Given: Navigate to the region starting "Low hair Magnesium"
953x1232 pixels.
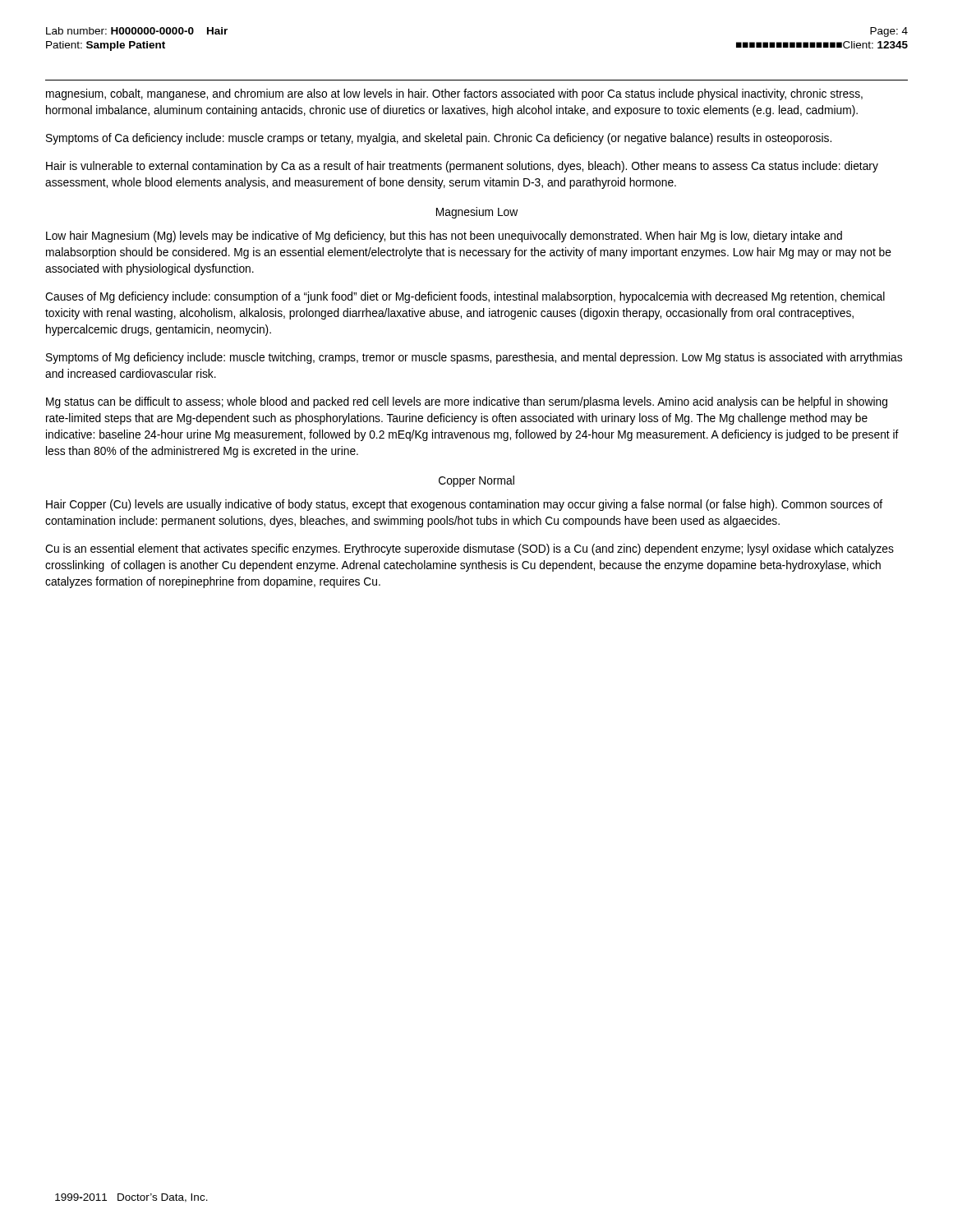Looking at the screenshot, I should (x=468, y=253).
